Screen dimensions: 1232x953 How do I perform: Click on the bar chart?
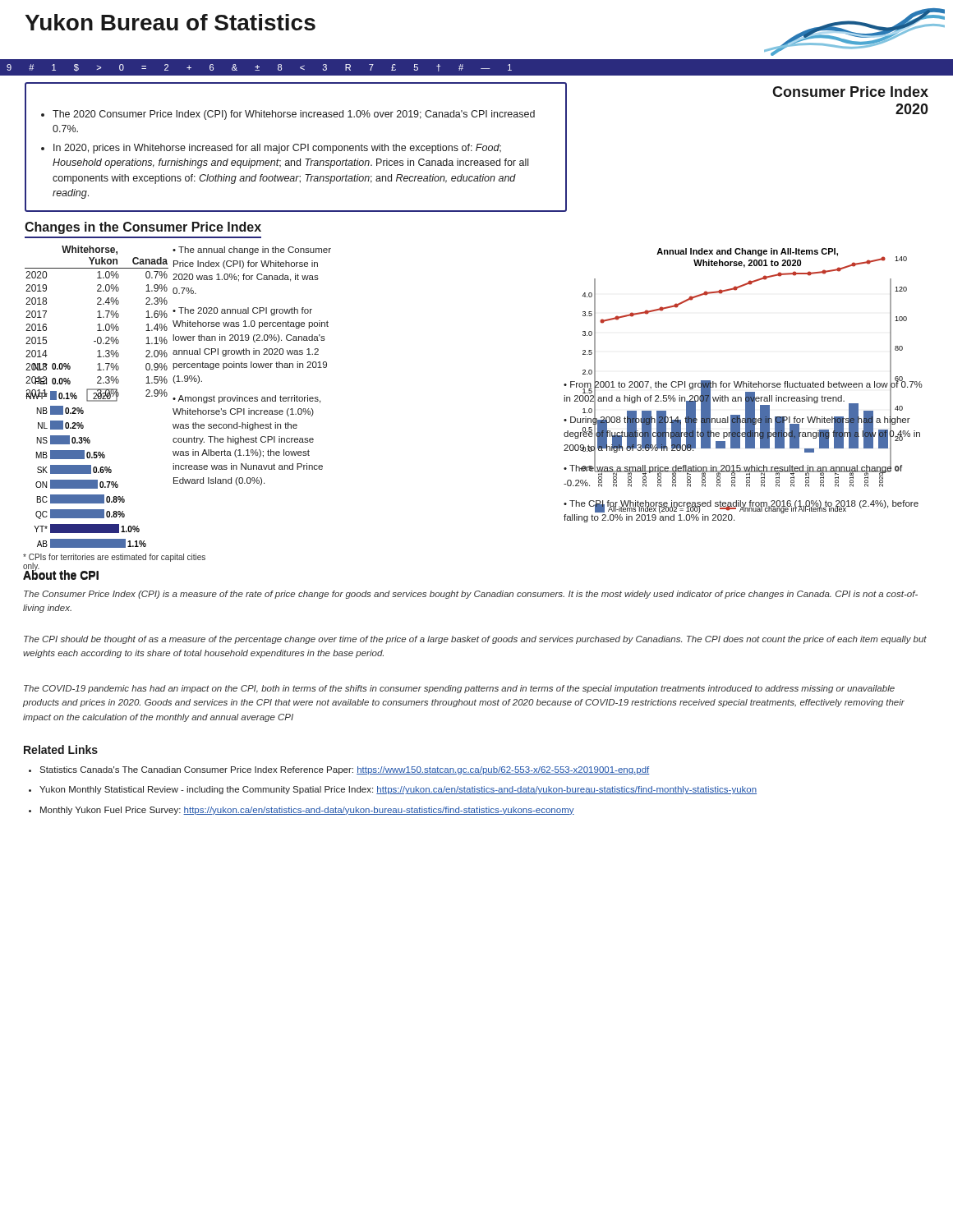pos(111,453)
